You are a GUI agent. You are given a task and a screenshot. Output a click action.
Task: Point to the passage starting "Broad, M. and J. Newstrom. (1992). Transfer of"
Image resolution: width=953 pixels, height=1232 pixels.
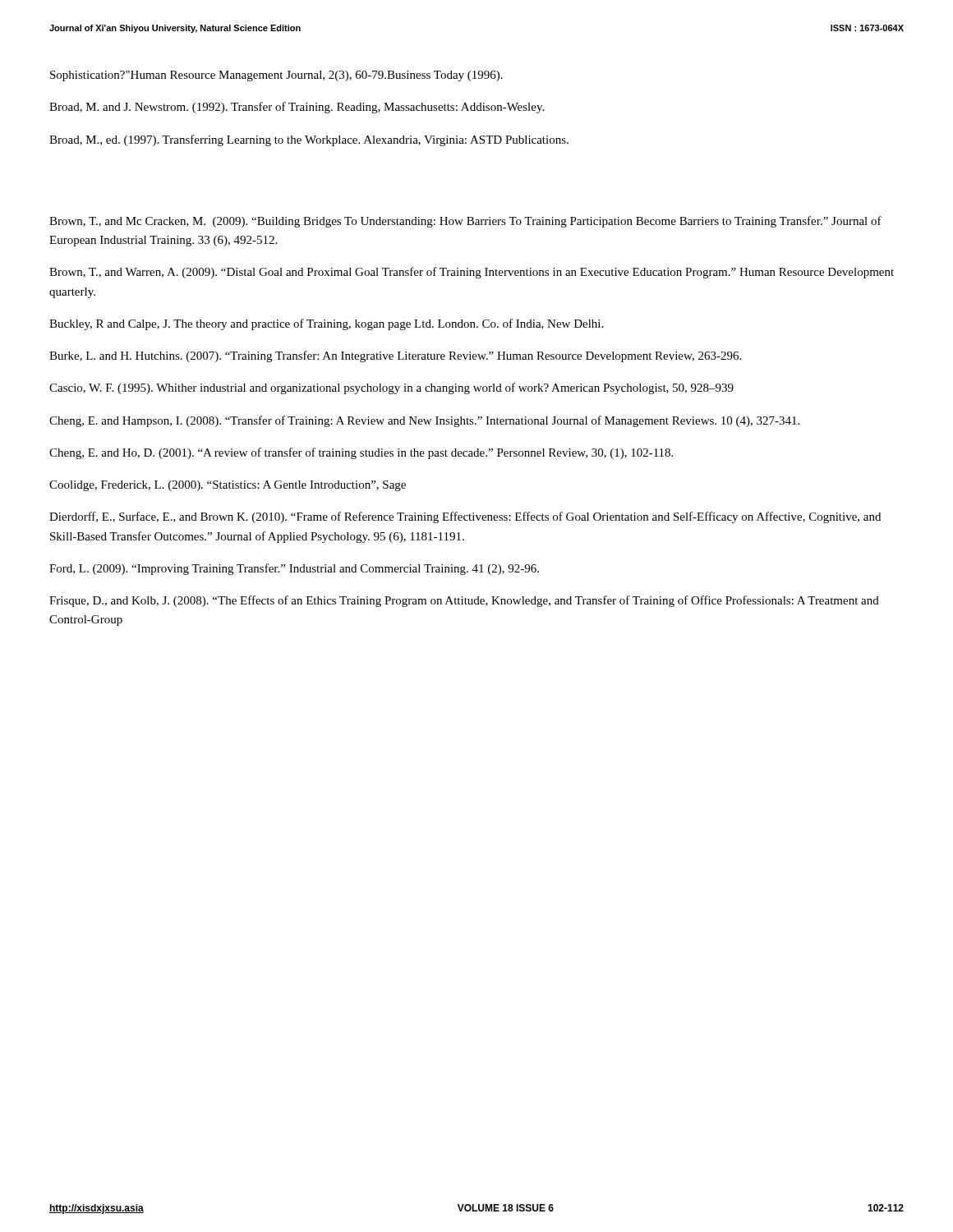[x=297, y=107]
